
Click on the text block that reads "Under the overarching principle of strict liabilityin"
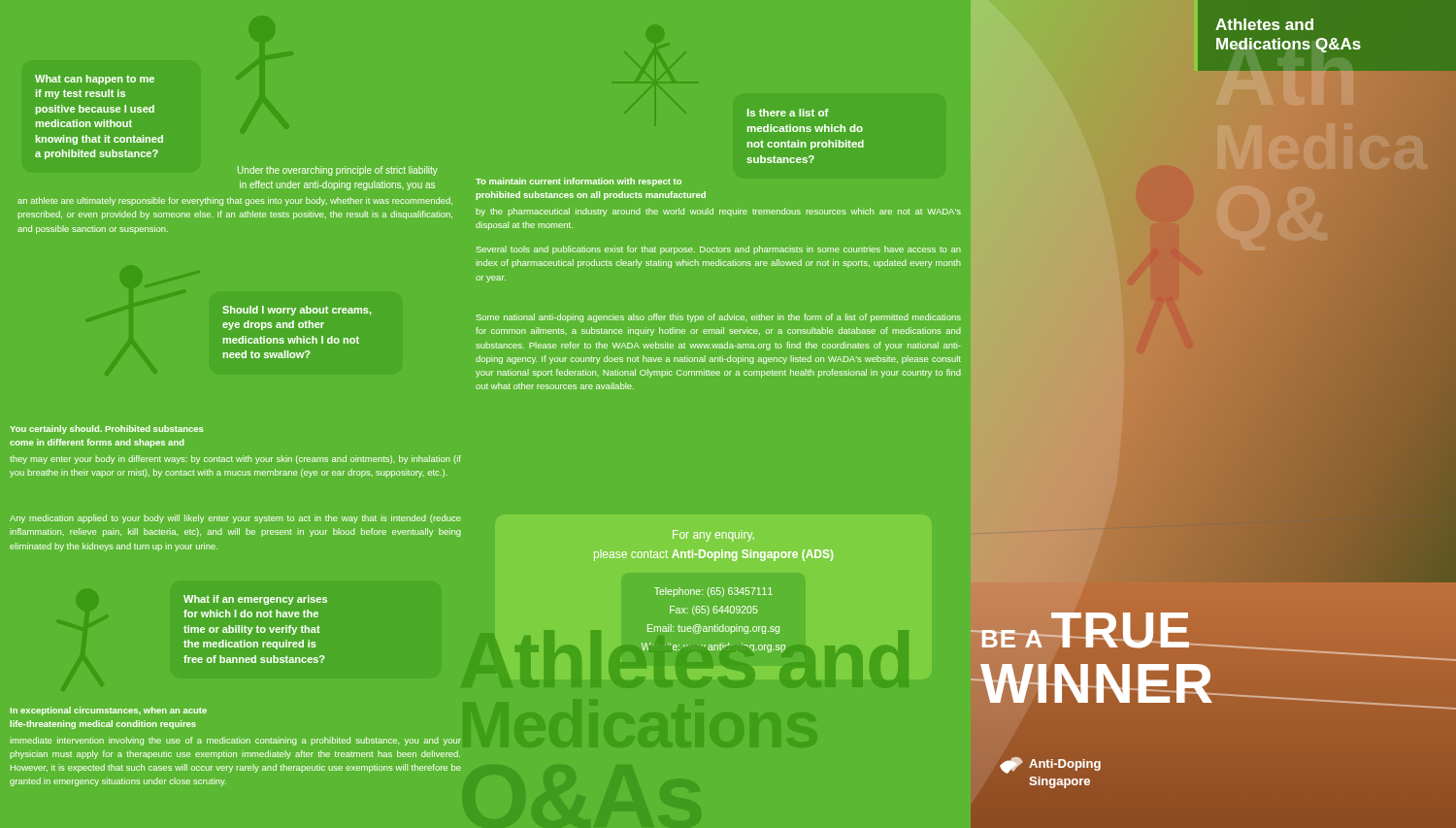click(x=337, y=178)
